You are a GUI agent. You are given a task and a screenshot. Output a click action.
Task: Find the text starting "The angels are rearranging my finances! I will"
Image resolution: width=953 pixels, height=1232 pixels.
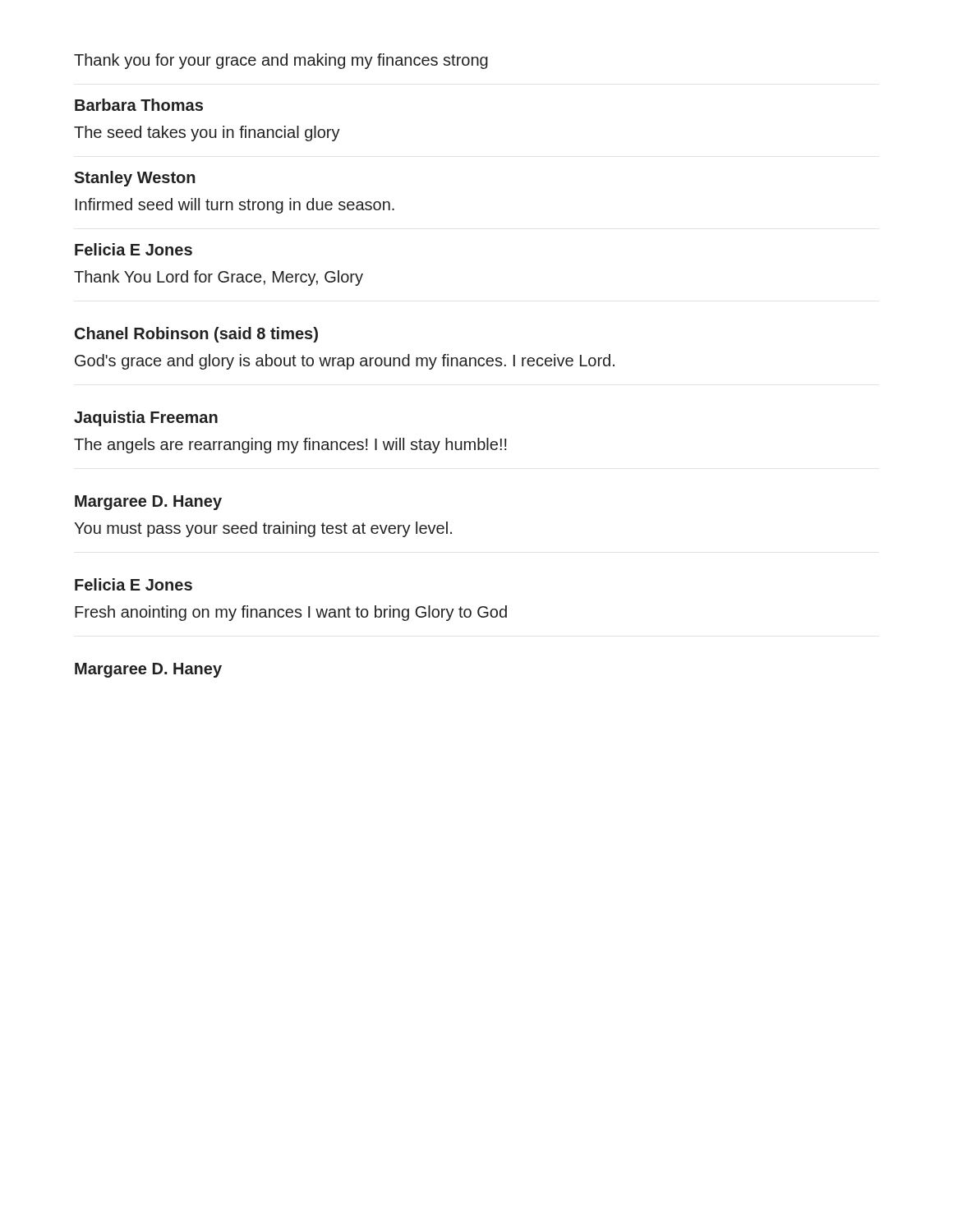point(291,444)
